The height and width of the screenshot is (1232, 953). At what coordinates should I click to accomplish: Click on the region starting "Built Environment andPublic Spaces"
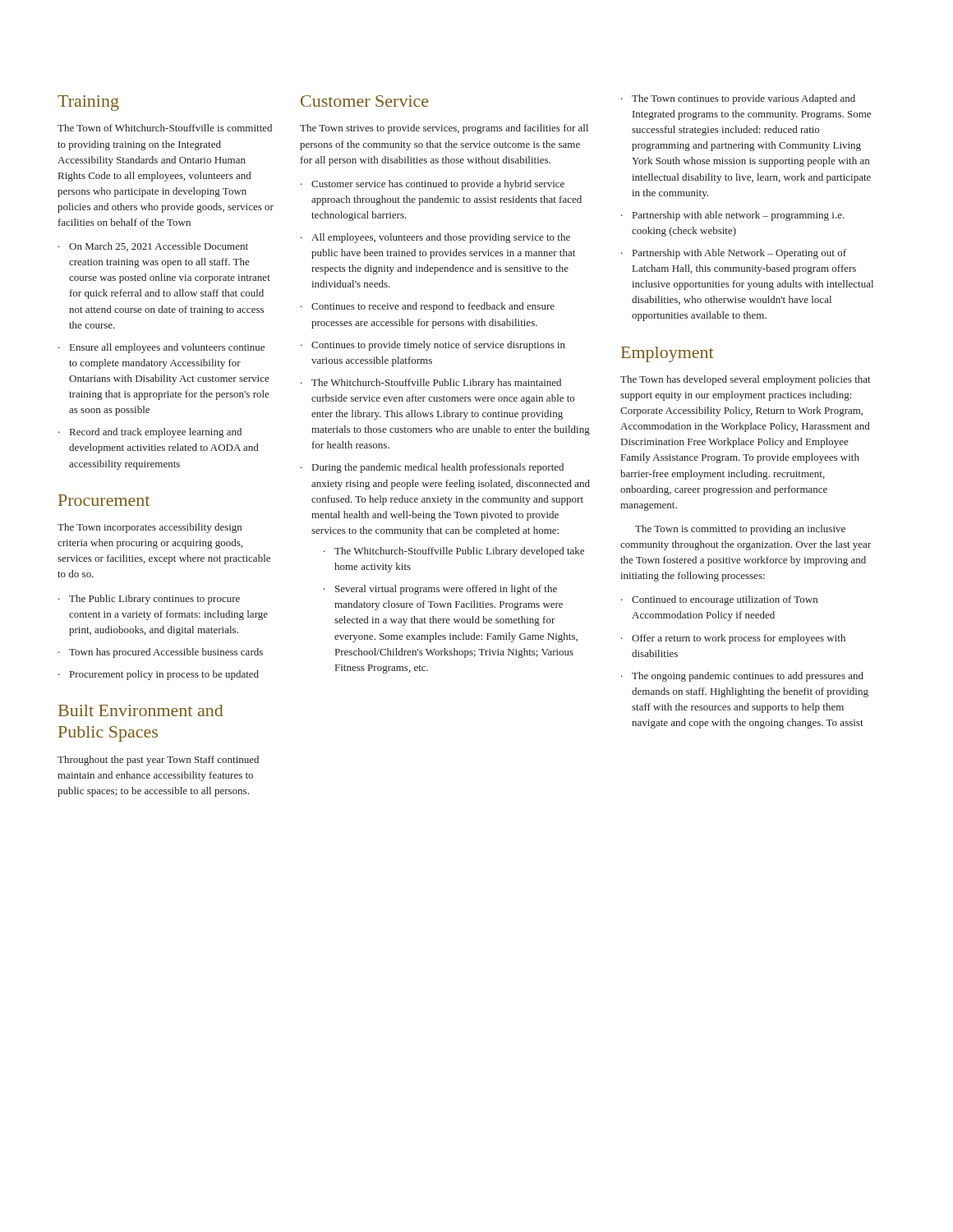[166, 721]
